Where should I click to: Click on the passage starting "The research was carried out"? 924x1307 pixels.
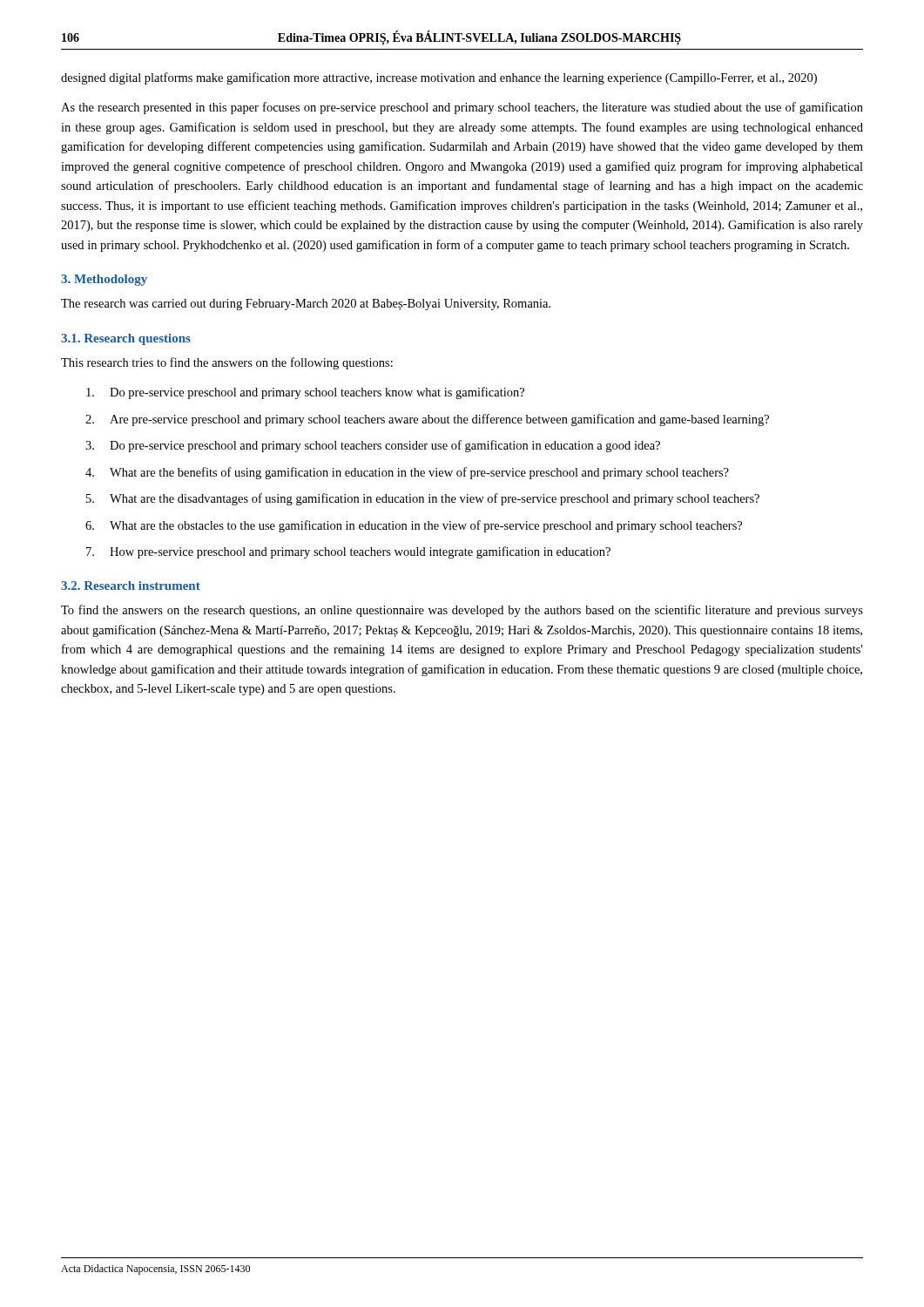coord(306,303)
